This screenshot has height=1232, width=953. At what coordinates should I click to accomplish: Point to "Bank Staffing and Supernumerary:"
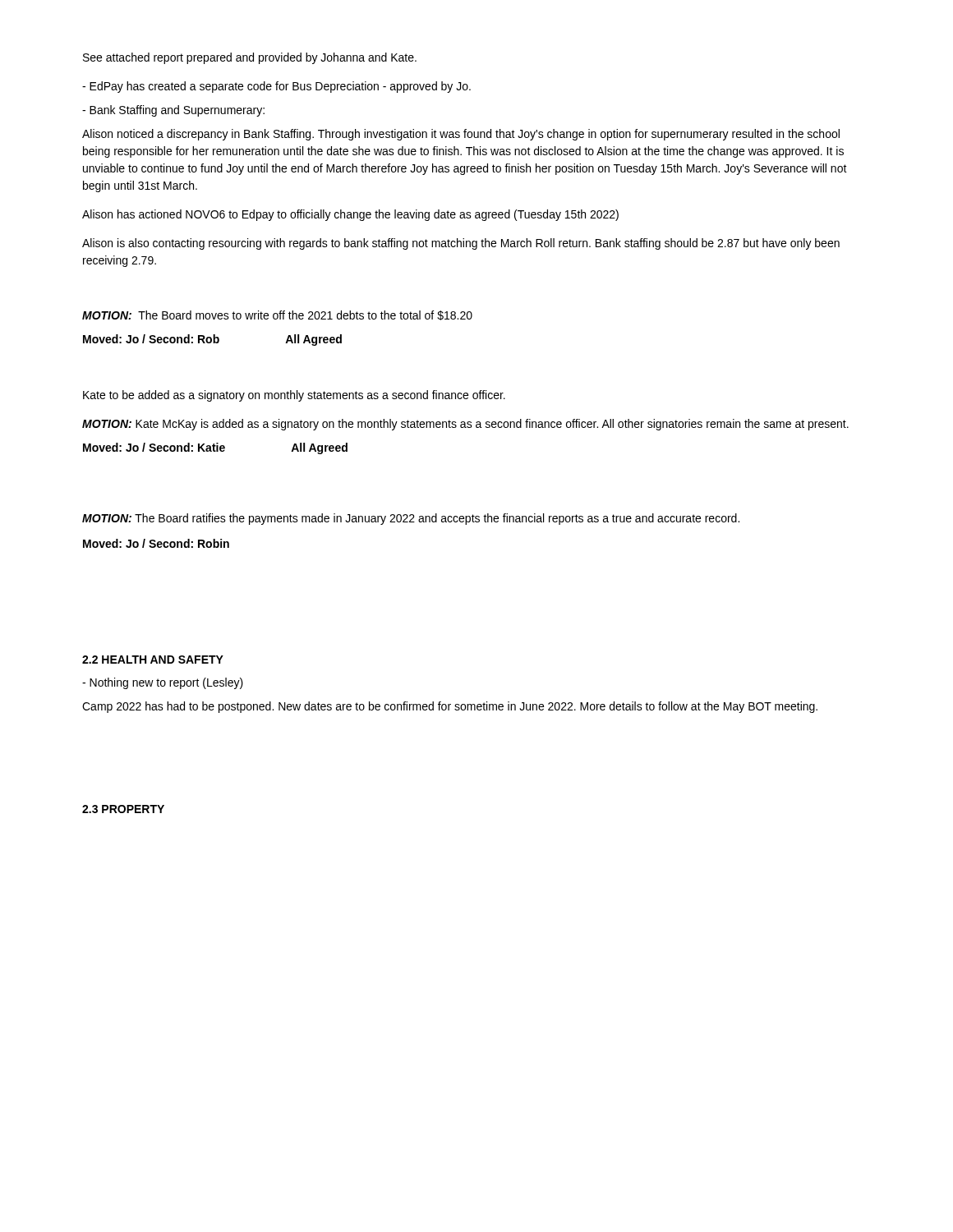[x=174, y=110]
